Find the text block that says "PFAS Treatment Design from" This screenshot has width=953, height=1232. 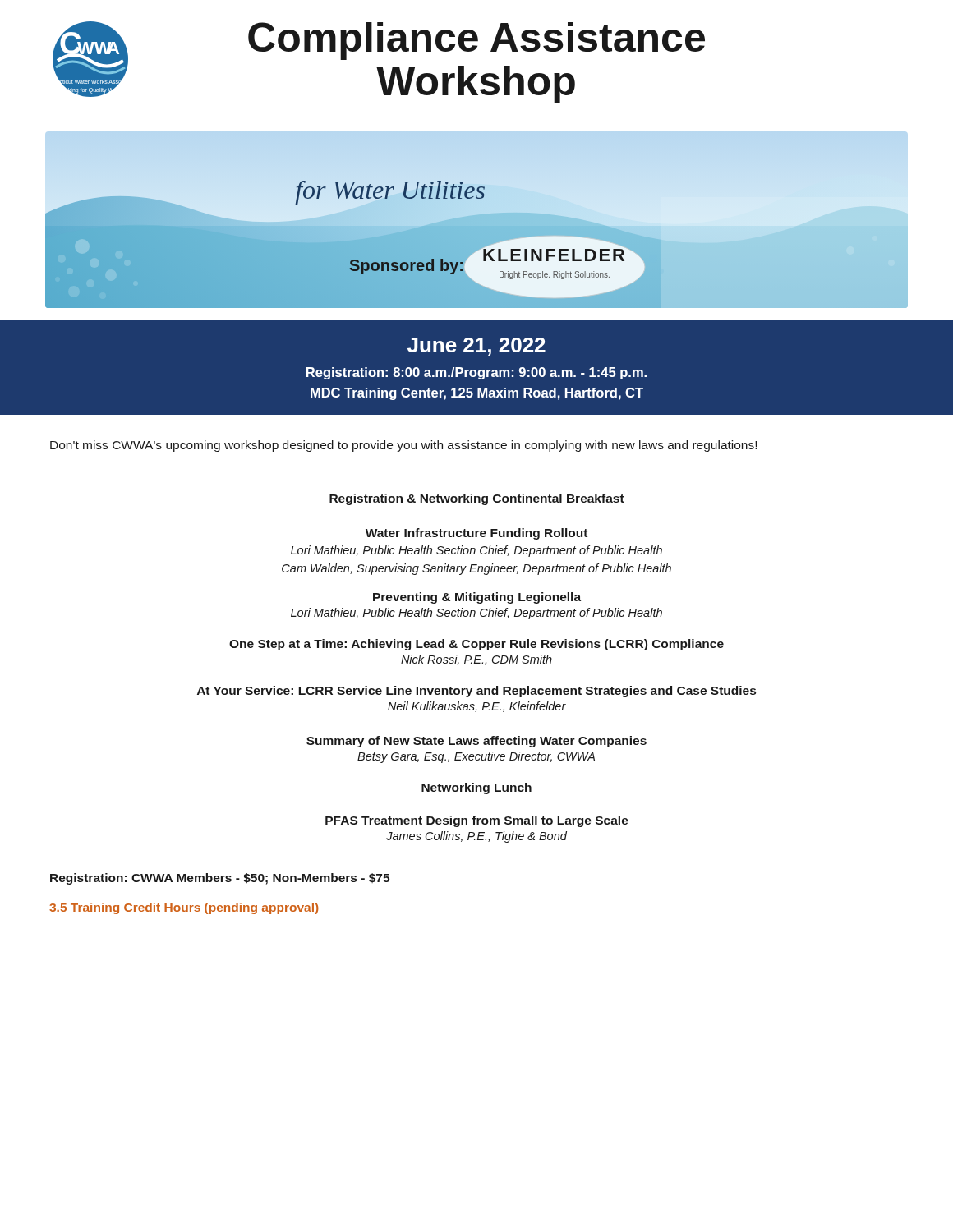pos(476,828)
